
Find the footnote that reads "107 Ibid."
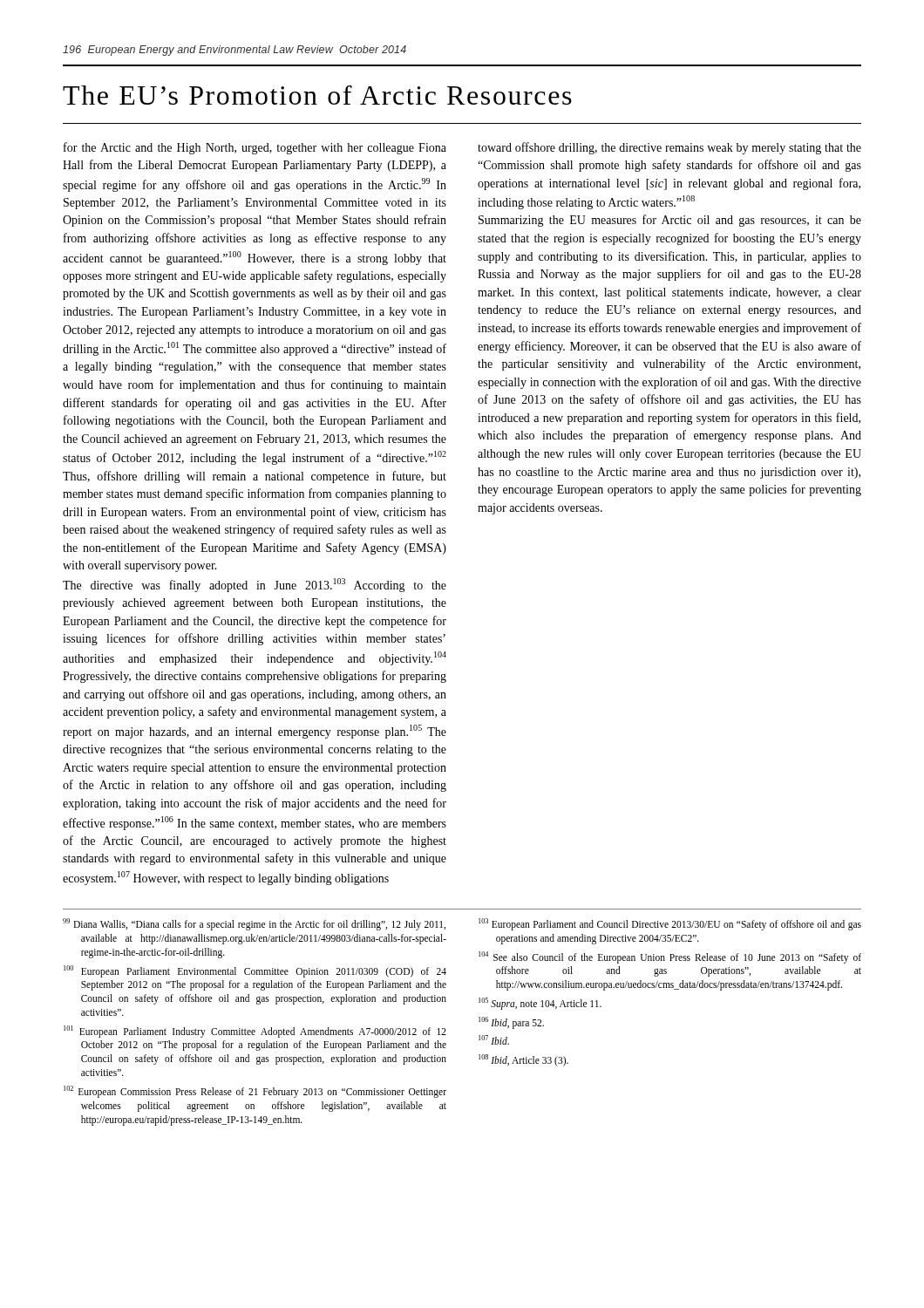tap(494, 1041)
